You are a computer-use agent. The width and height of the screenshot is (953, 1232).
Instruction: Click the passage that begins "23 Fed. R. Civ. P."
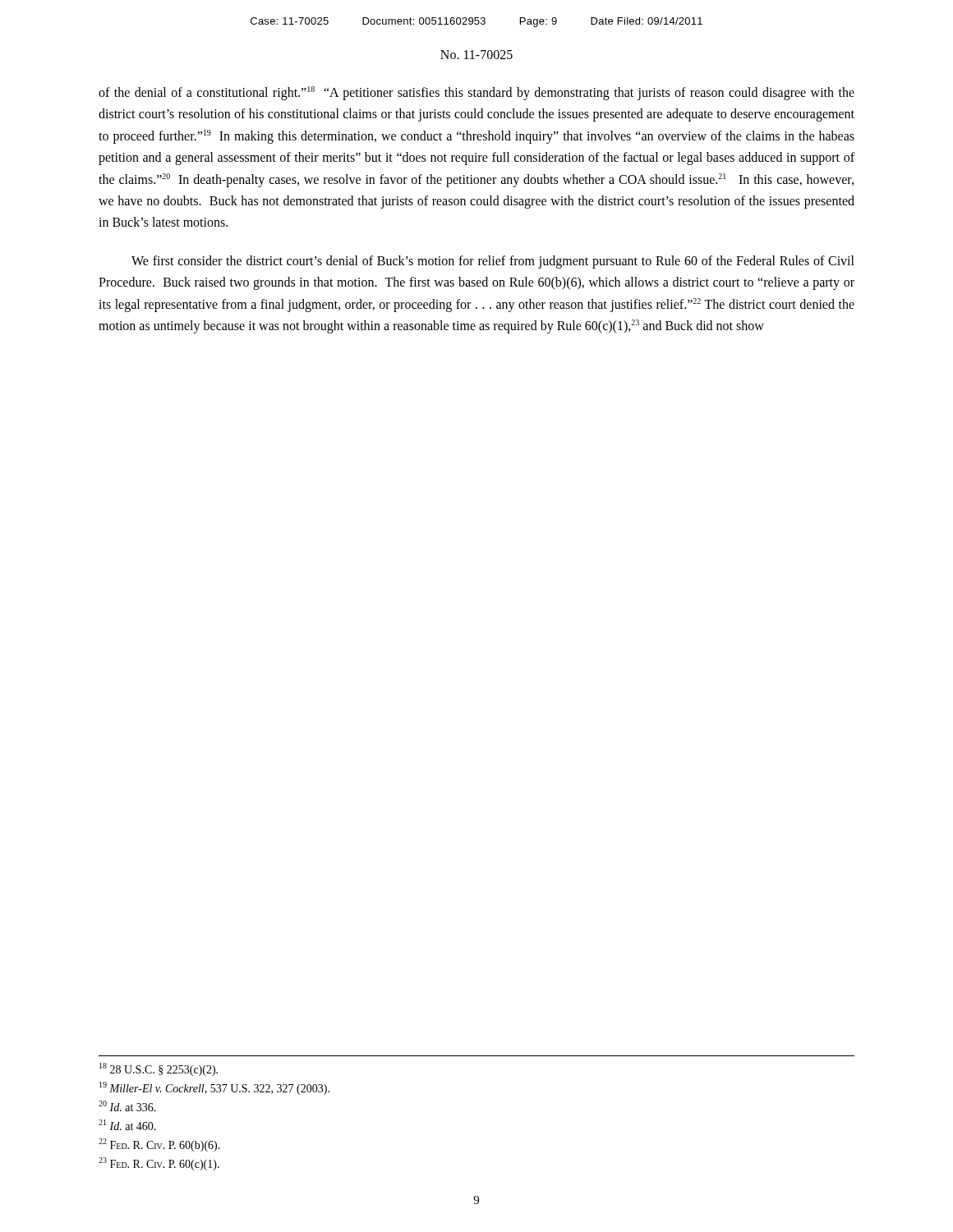[159, 1163]
